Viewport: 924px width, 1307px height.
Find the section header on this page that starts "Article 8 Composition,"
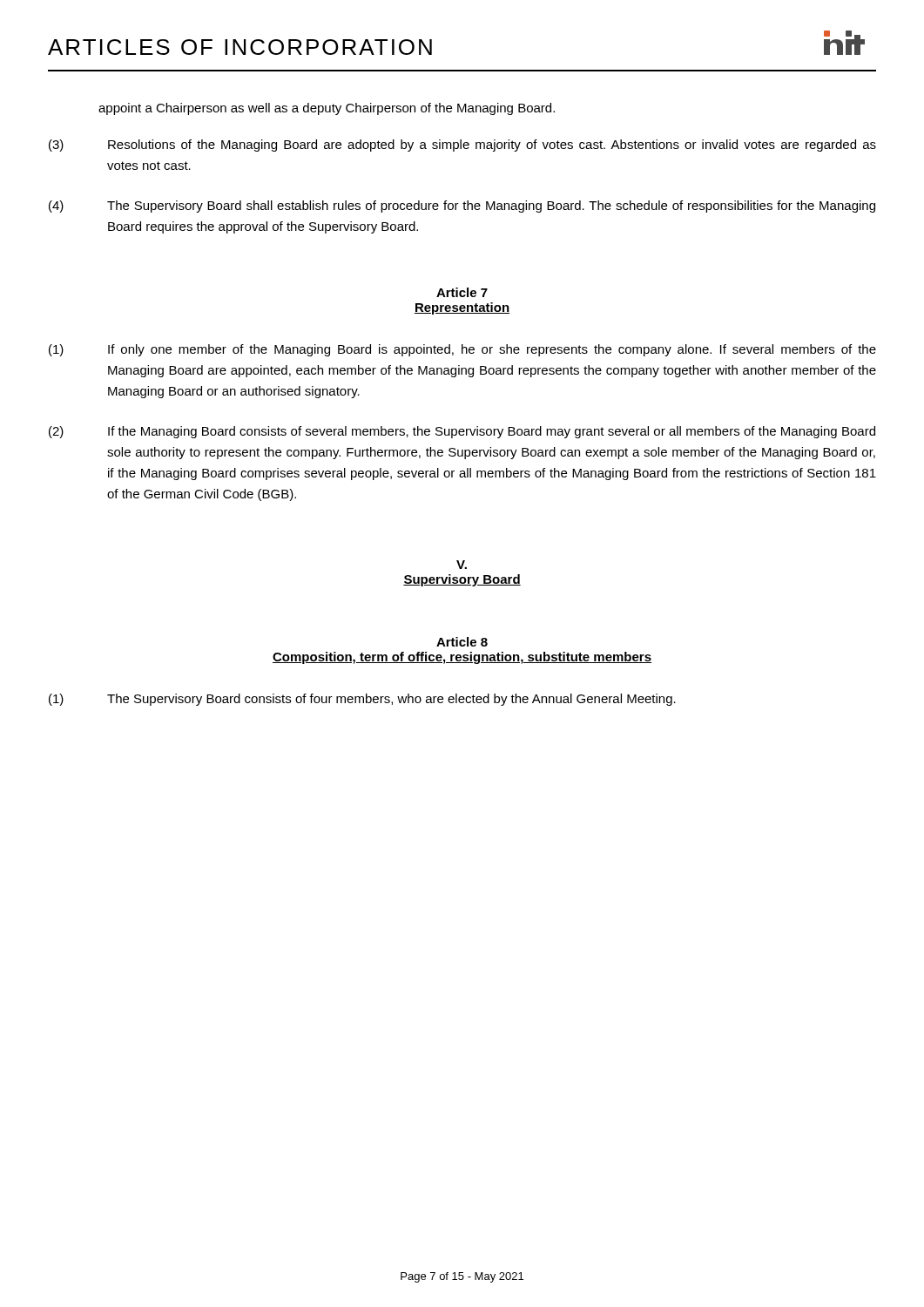point(462,649)
